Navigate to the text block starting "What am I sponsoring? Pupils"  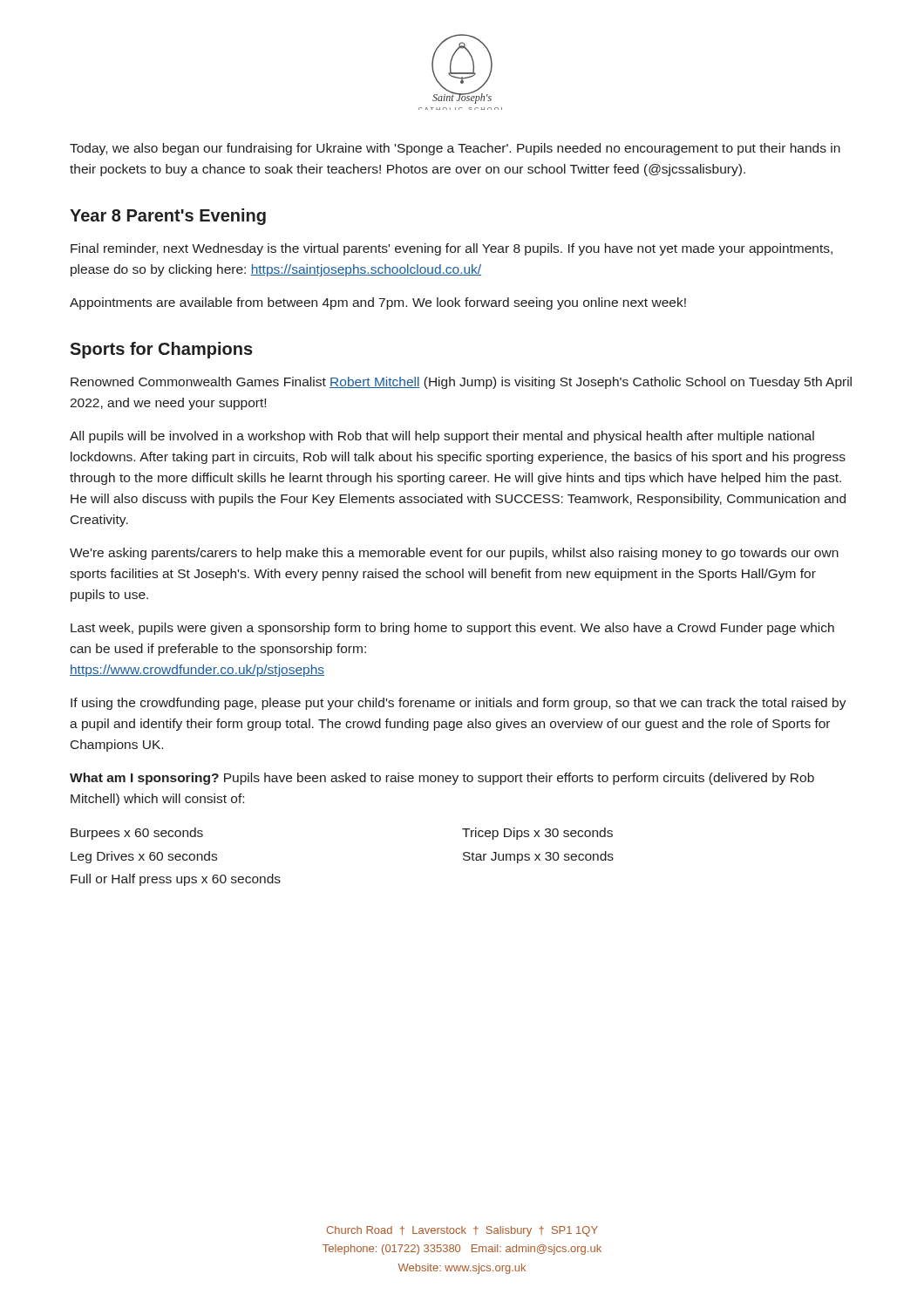[442, 788]
